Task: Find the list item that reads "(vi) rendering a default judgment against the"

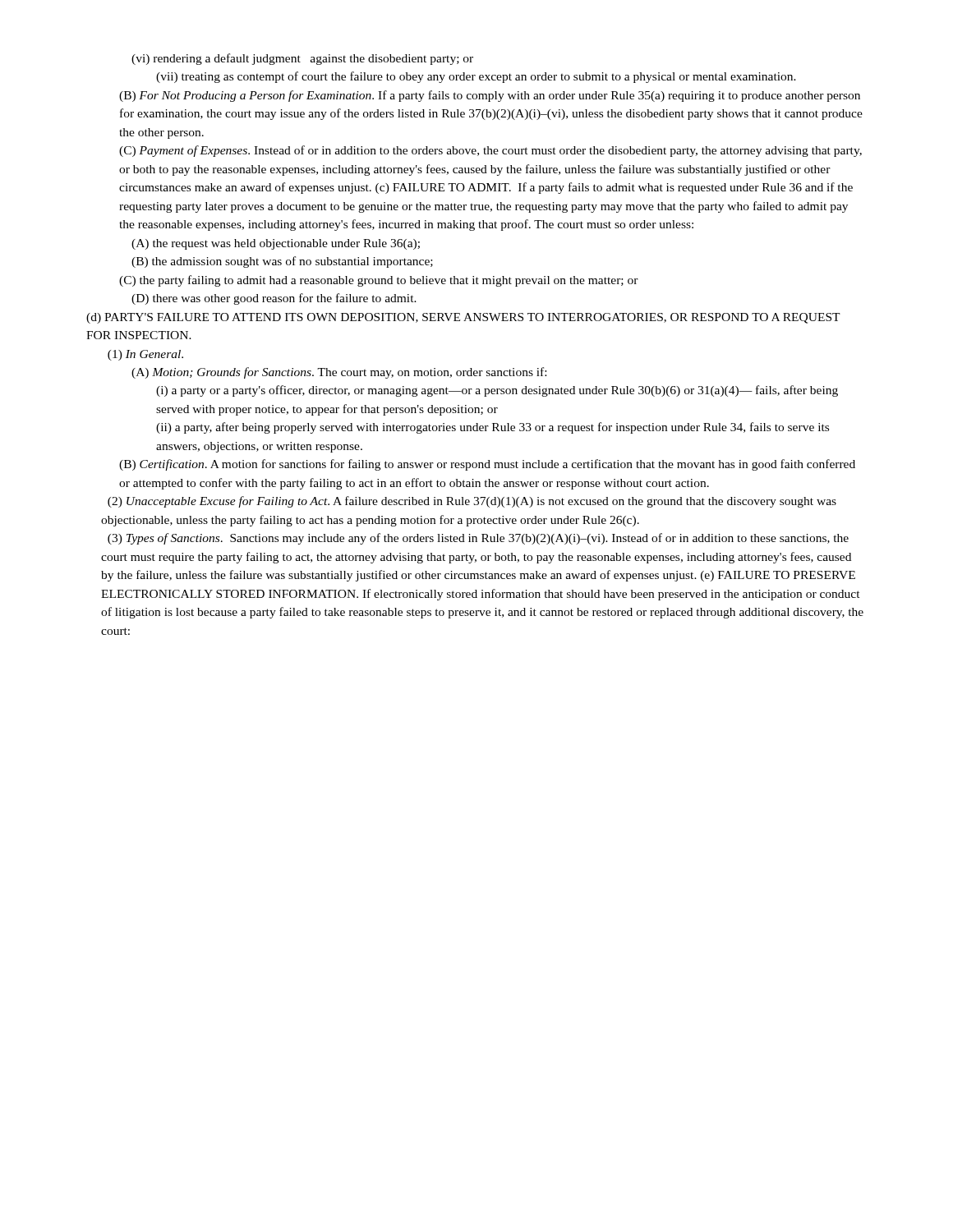Action: pyautogui.click(x=302, y=59)
